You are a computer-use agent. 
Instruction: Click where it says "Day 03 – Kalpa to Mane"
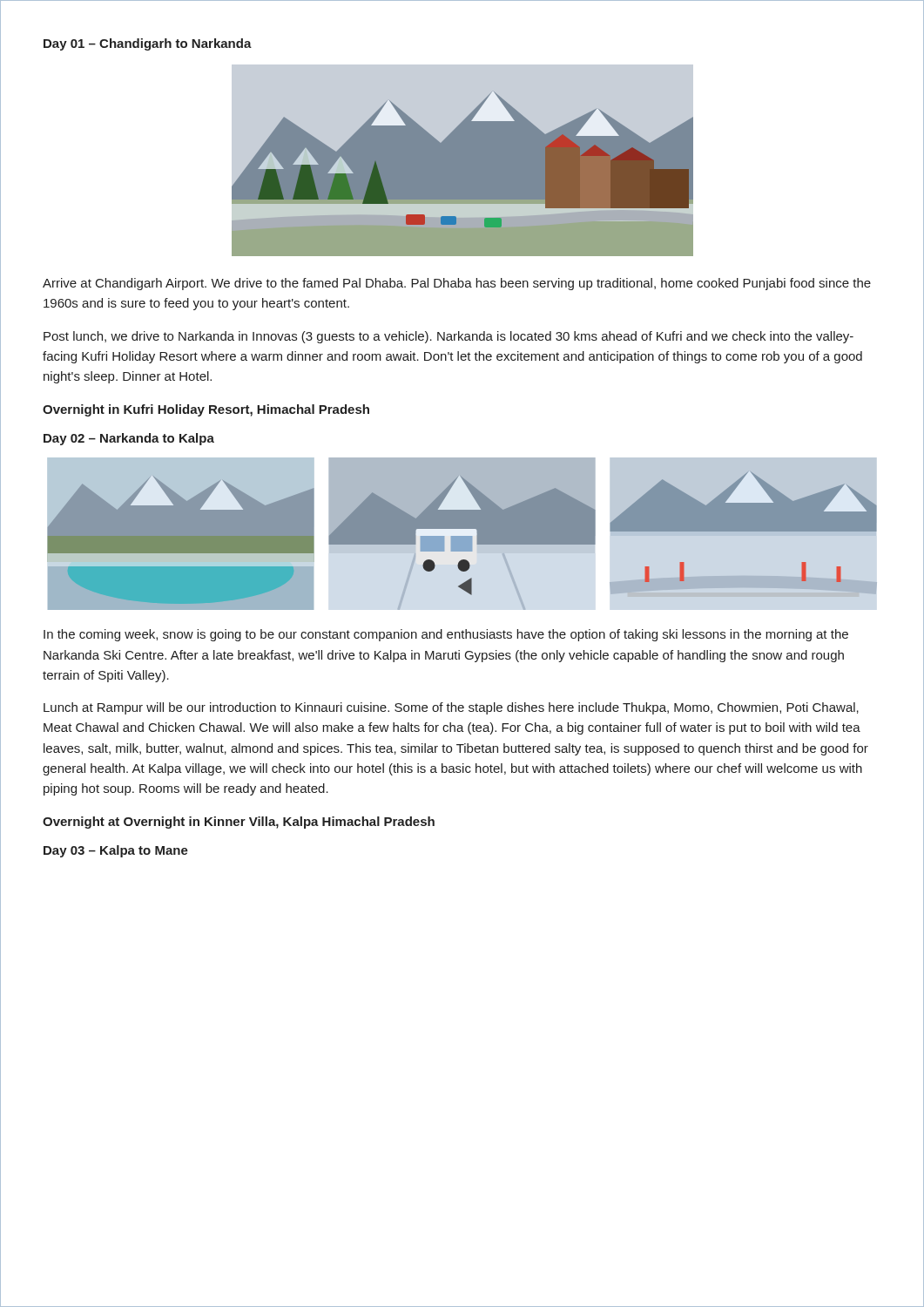115,850
